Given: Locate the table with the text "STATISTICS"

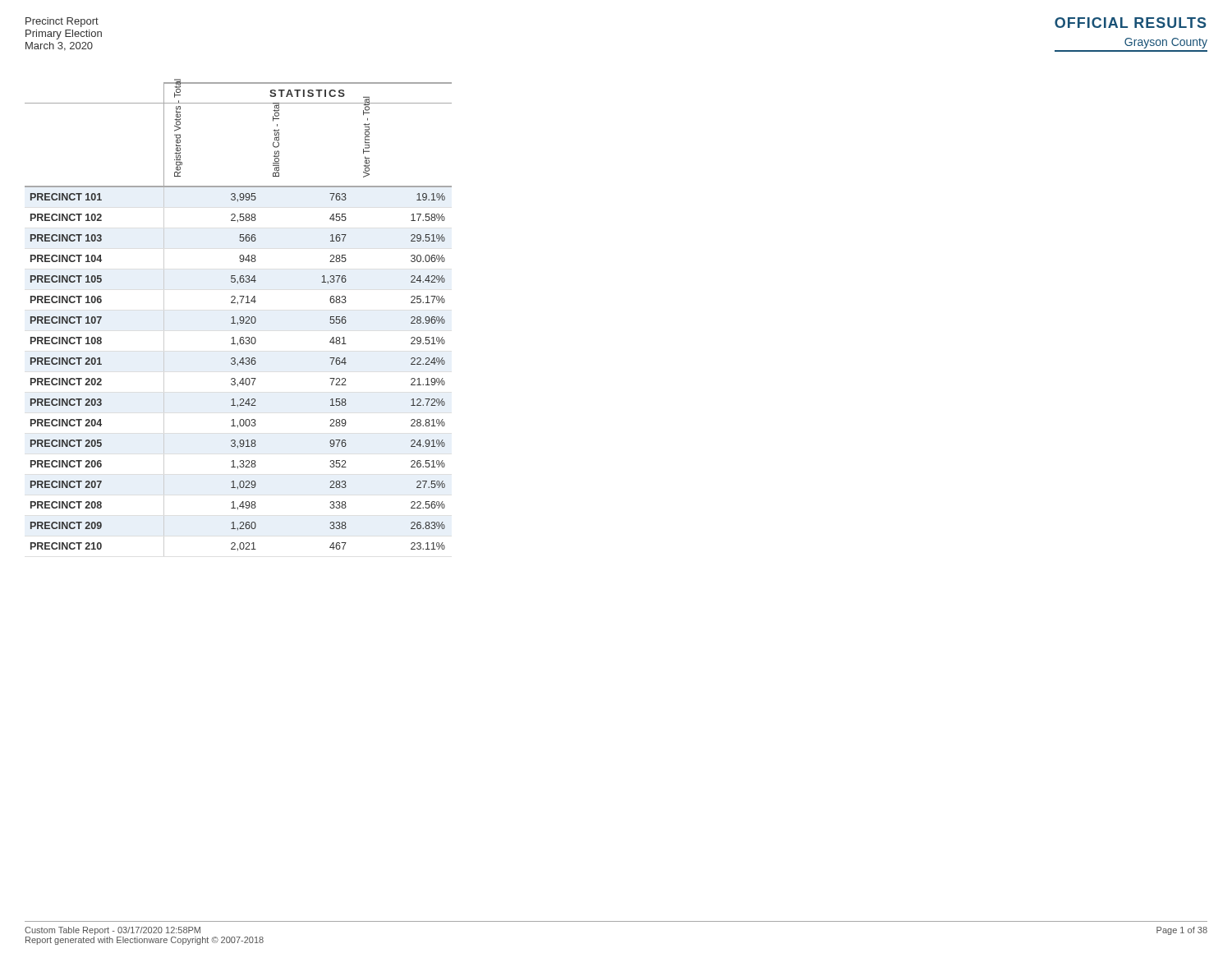Looking at the screenshot, I should tap(238, 320).
